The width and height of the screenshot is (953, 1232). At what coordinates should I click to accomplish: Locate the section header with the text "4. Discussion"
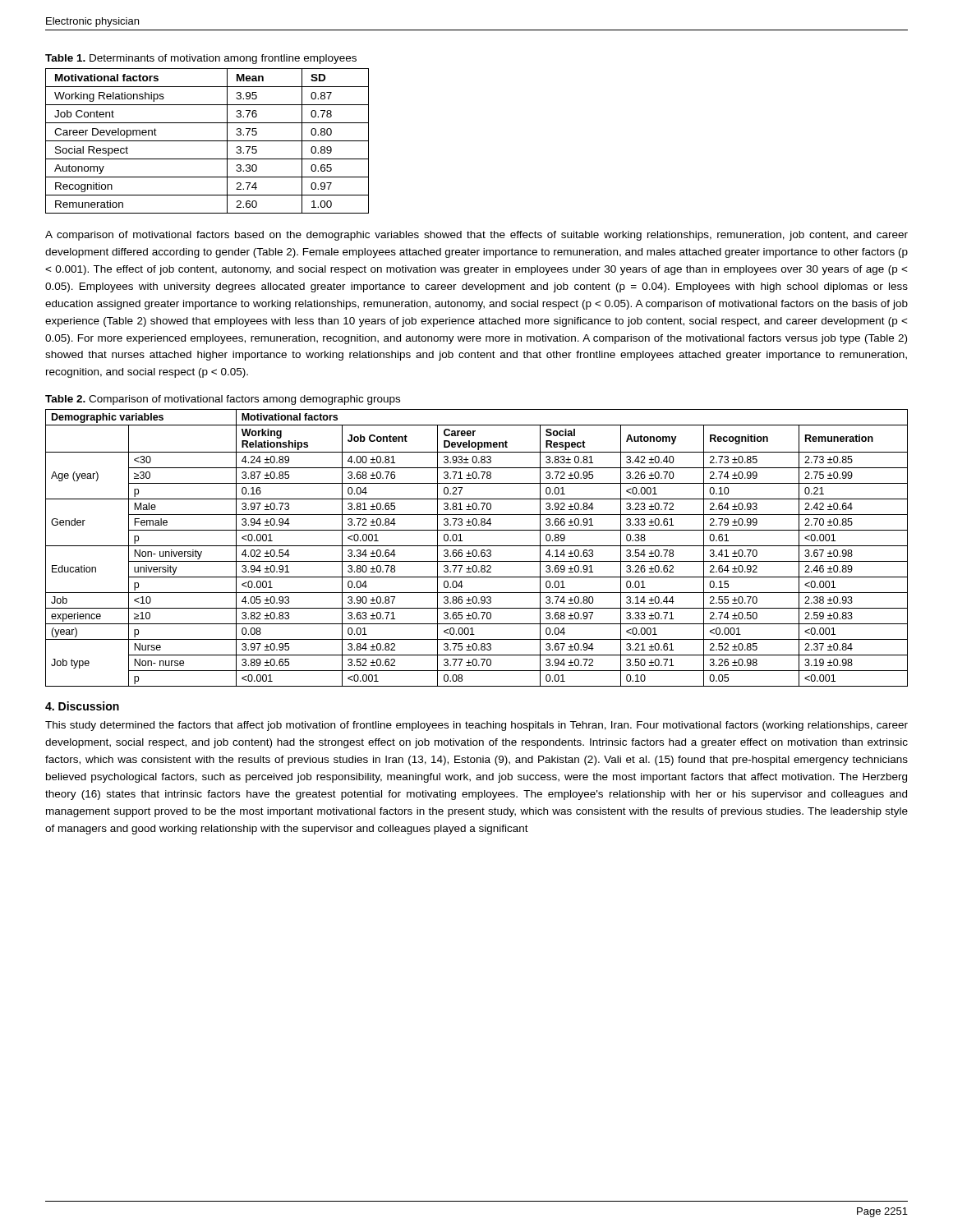[82, 707]
